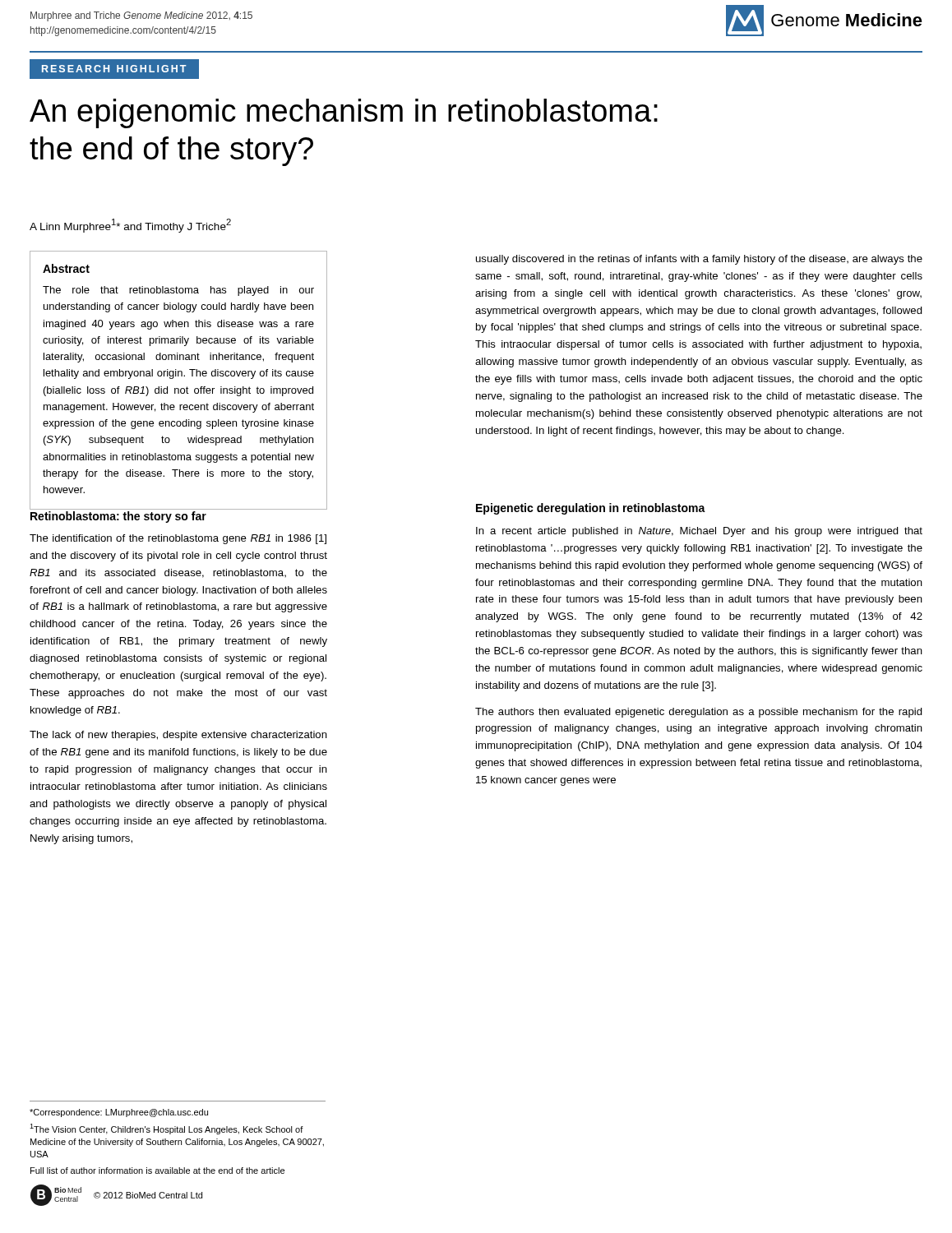Find the section header with the text "RESEARCH HIGHLIGHT"
Viewport: 952px width, 1233px height.
114,69
